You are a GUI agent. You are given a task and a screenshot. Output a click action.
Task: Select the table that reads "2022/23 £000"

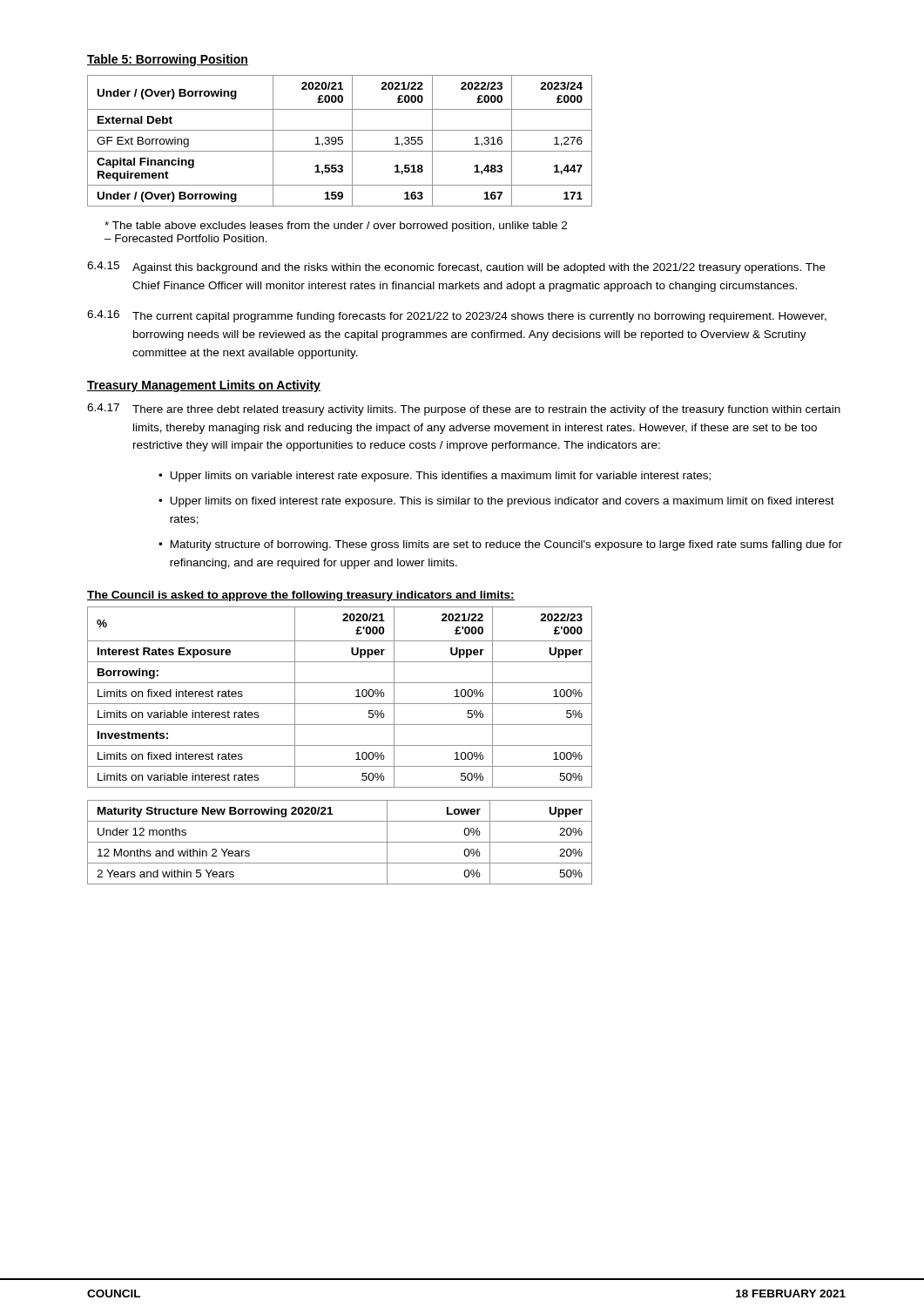pos(466,141)
